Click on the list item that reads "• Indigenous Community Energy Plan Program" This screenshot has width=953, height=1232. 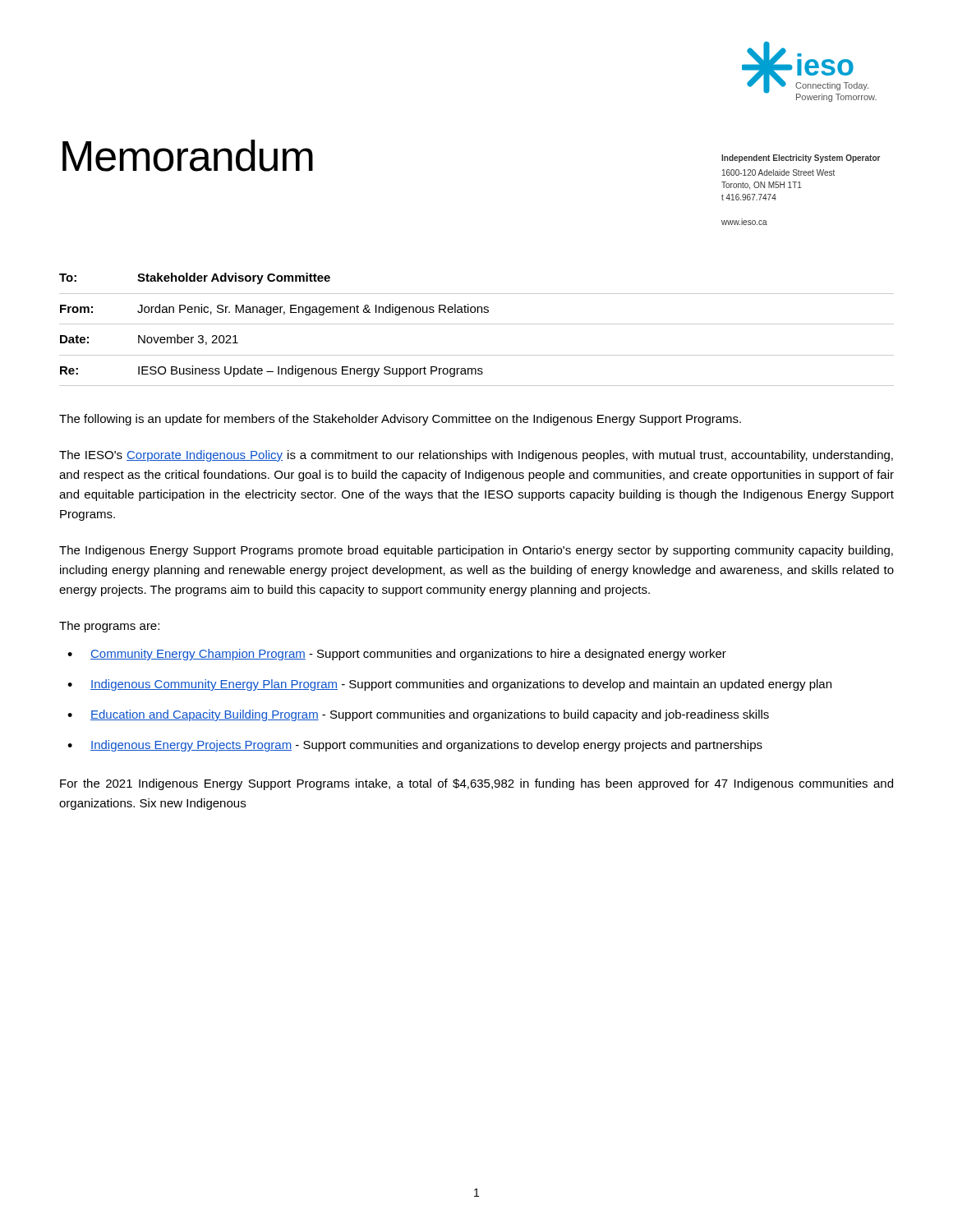click(476, 685)
